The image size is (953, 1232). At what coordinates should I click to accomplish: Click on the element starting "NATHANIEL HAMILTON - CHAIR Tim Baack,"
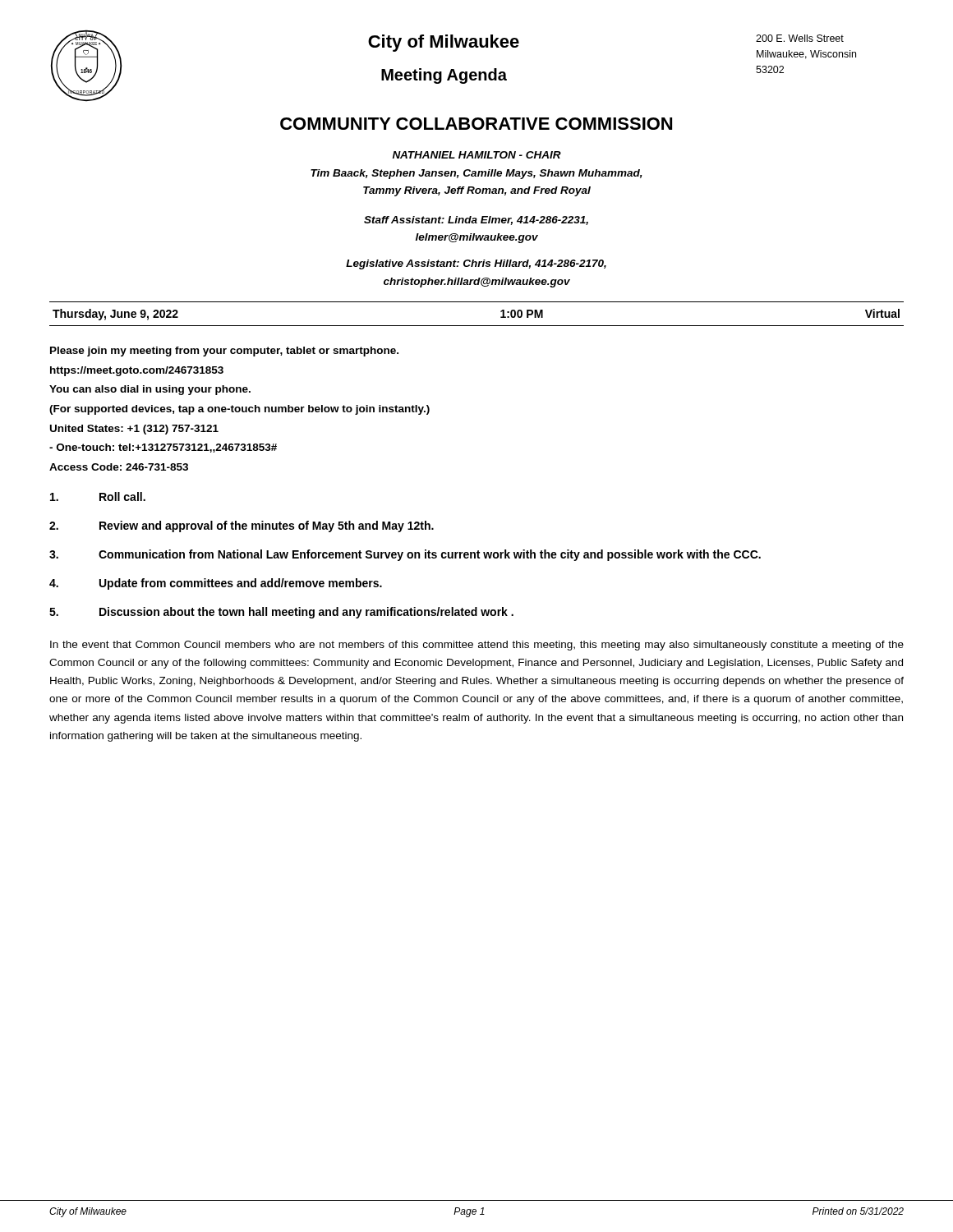[x=476, y=173]
